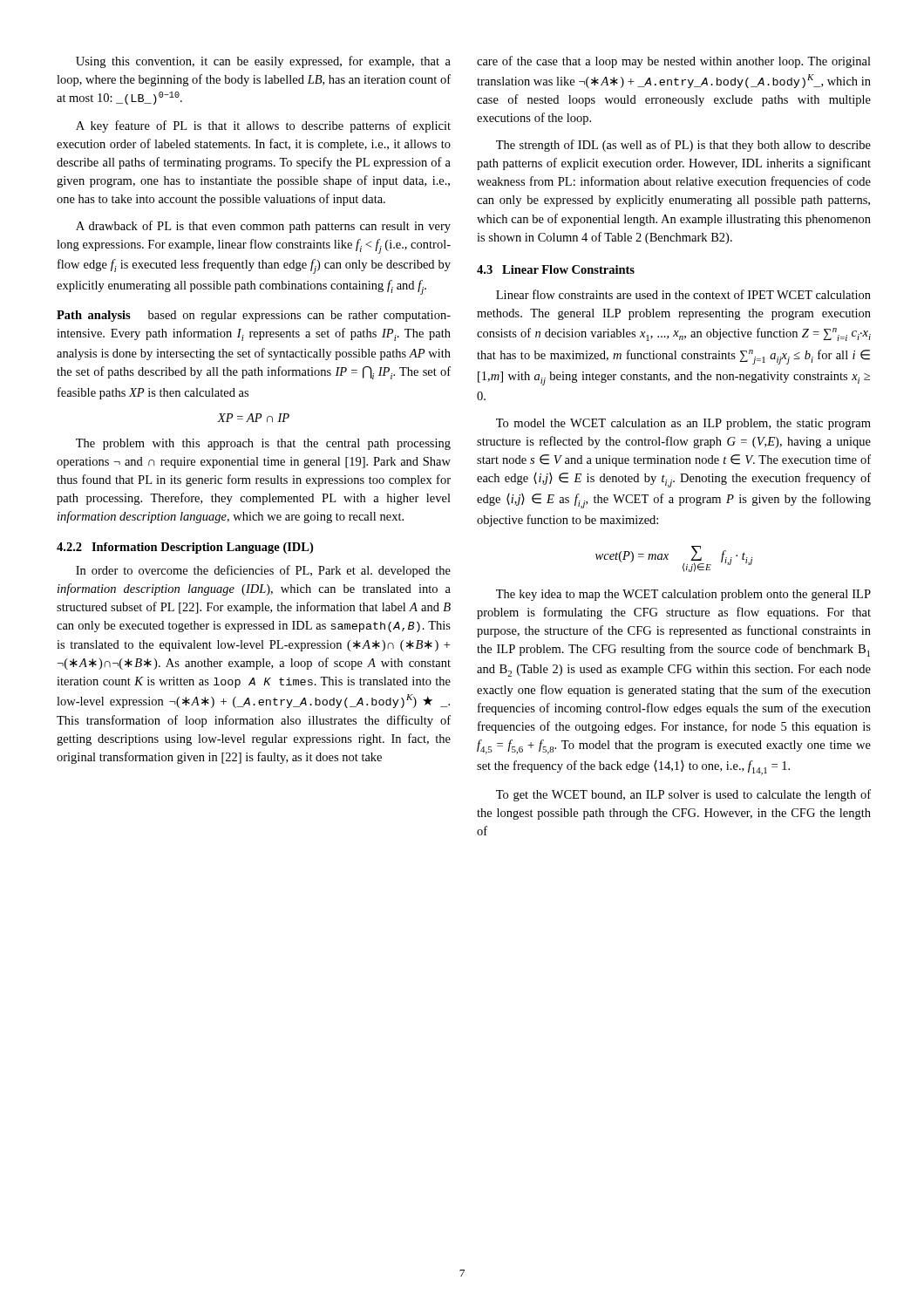This screenshot has height=1308, width=924.
Task: Navigate to the element starting "The strength of IDL (as well as of"
Action: [x=674, y=191]
